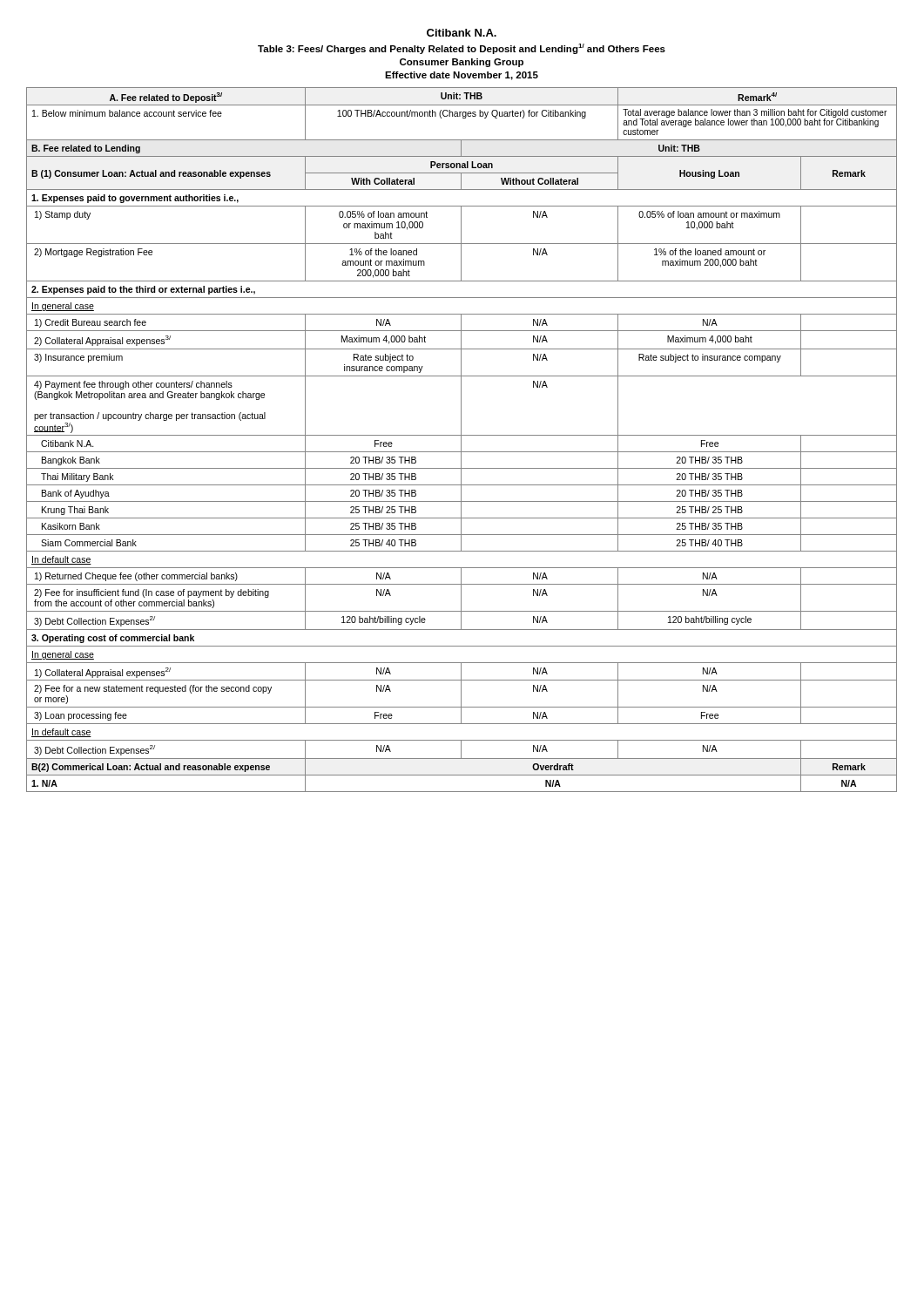Locate the title containing "Citibank N.A."
This screenshot has width=924, height=1307.
pyautogui.click(x=462, y=33)
